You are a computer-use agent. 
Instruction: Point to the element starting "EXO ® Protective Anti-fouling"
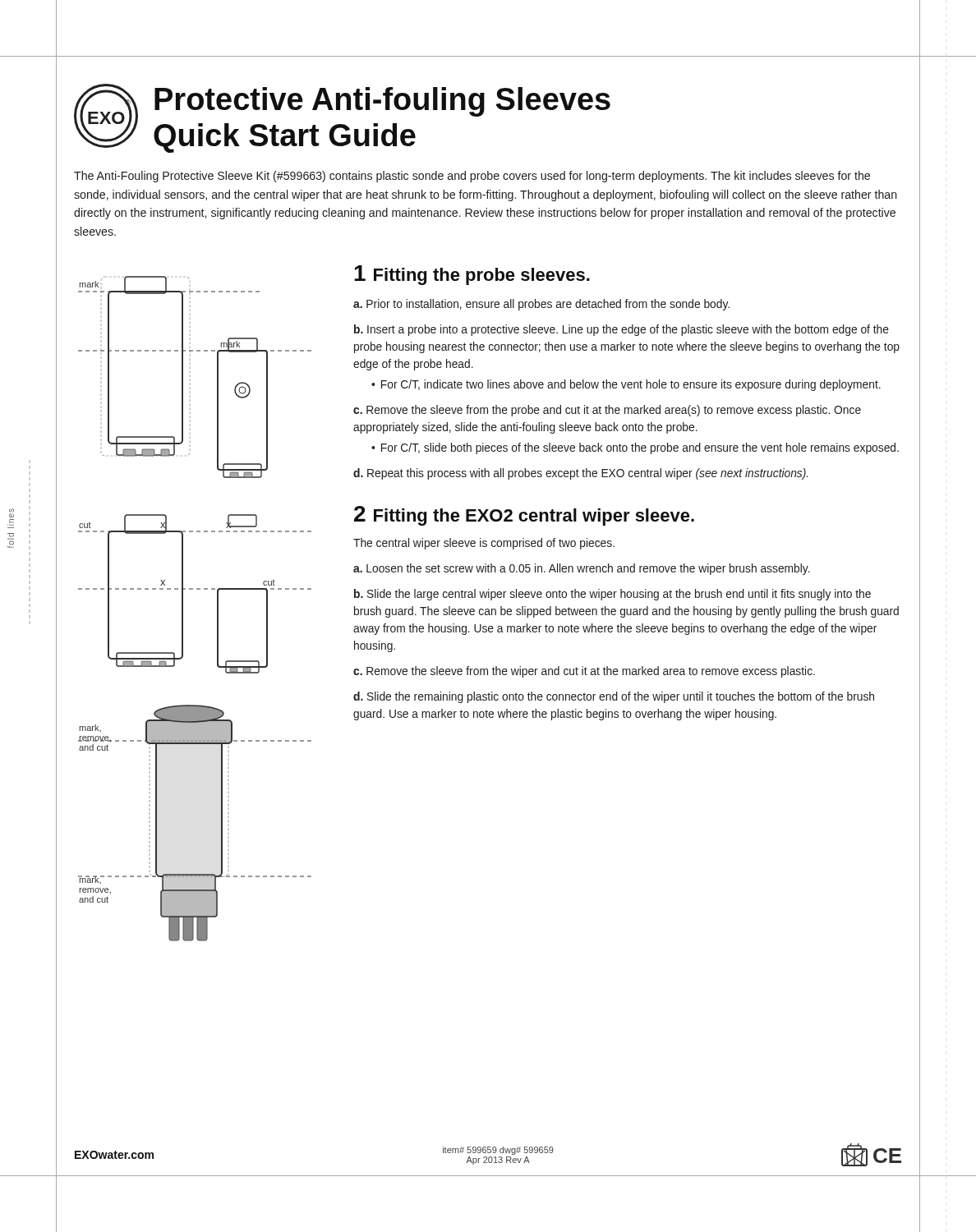pos(343,118)
